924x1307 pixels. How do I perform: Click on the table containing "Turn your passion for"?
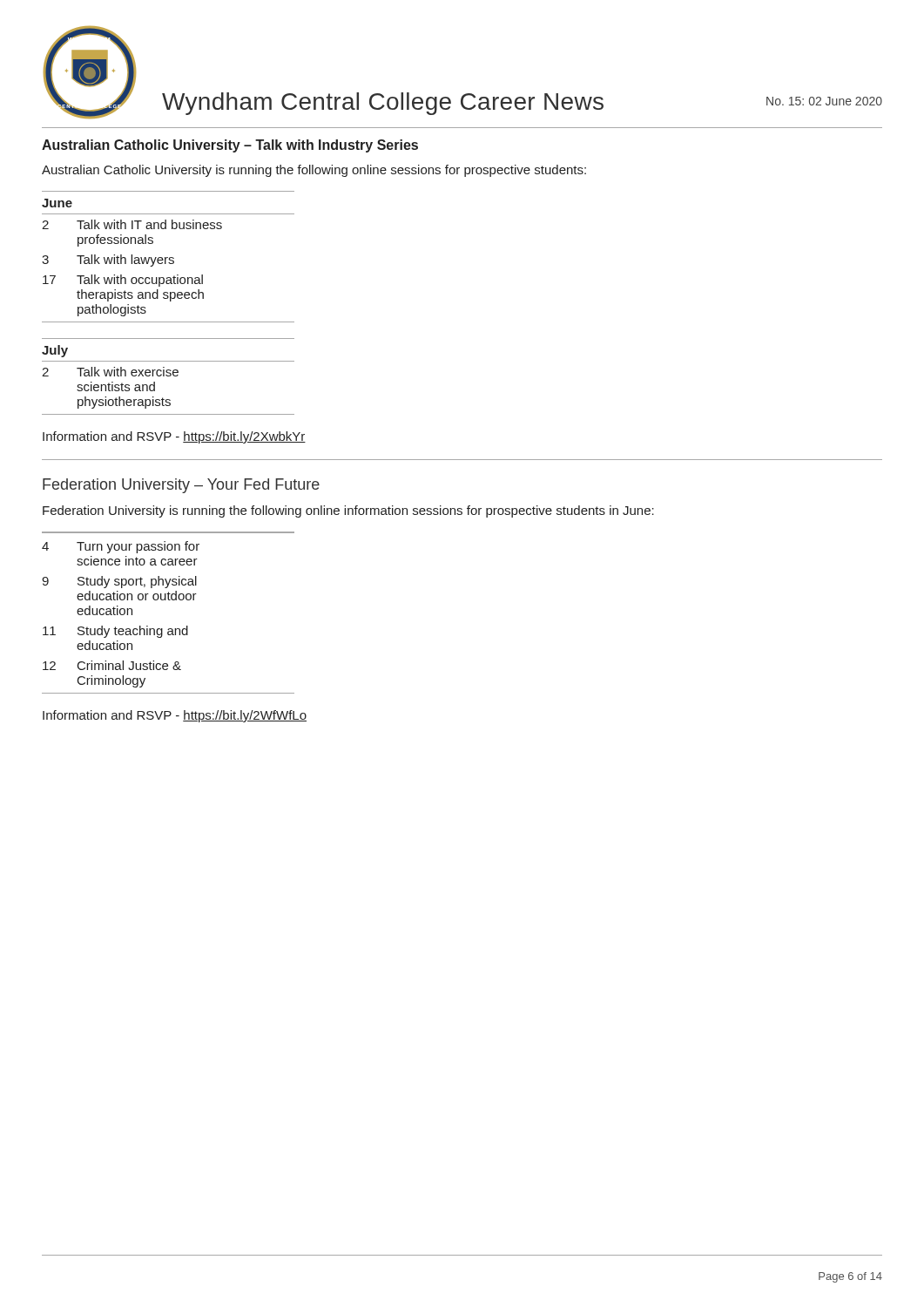[x=462, y=613]
